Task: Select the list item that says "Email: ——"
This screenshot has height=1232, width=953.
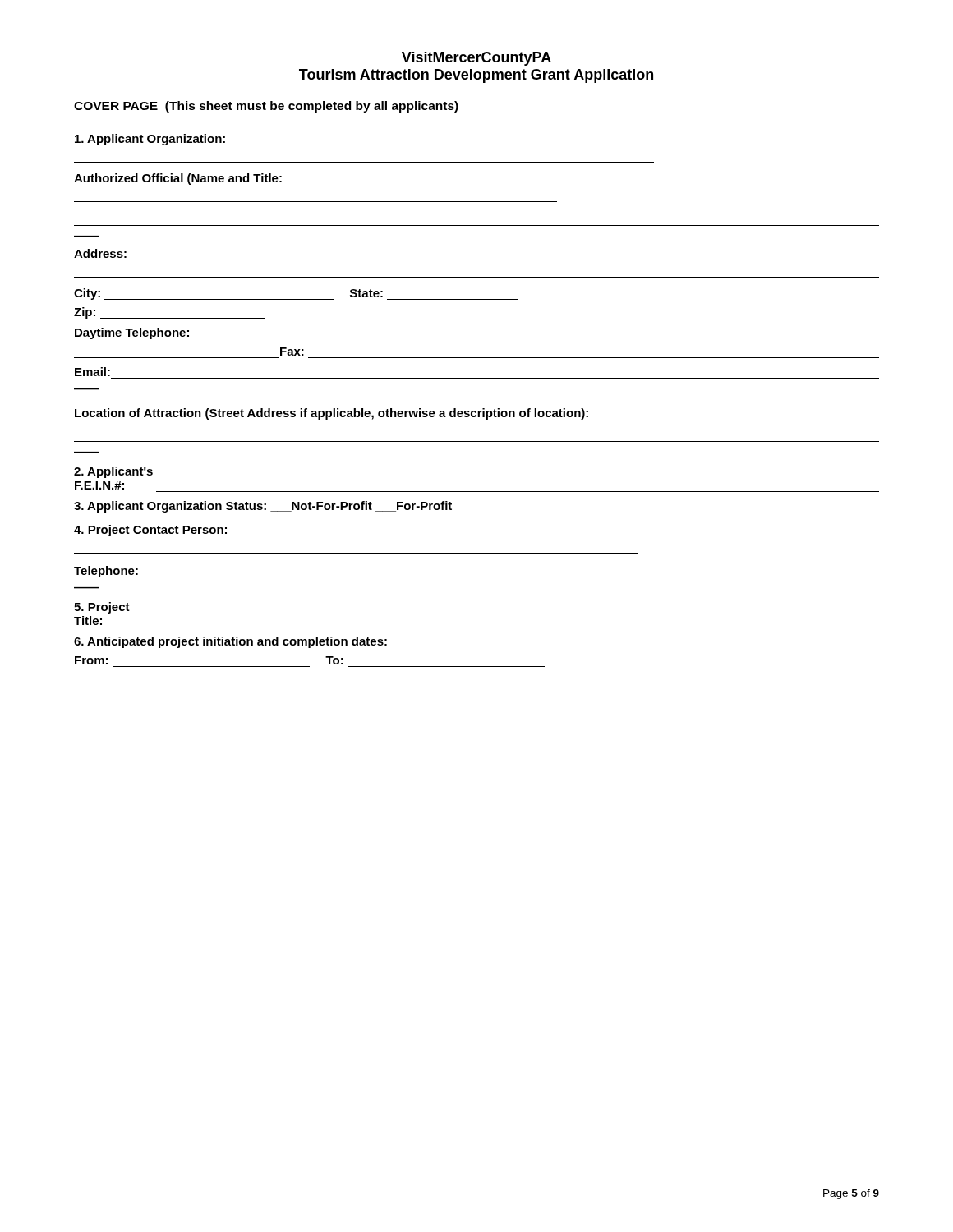Action: pos(476,379)
